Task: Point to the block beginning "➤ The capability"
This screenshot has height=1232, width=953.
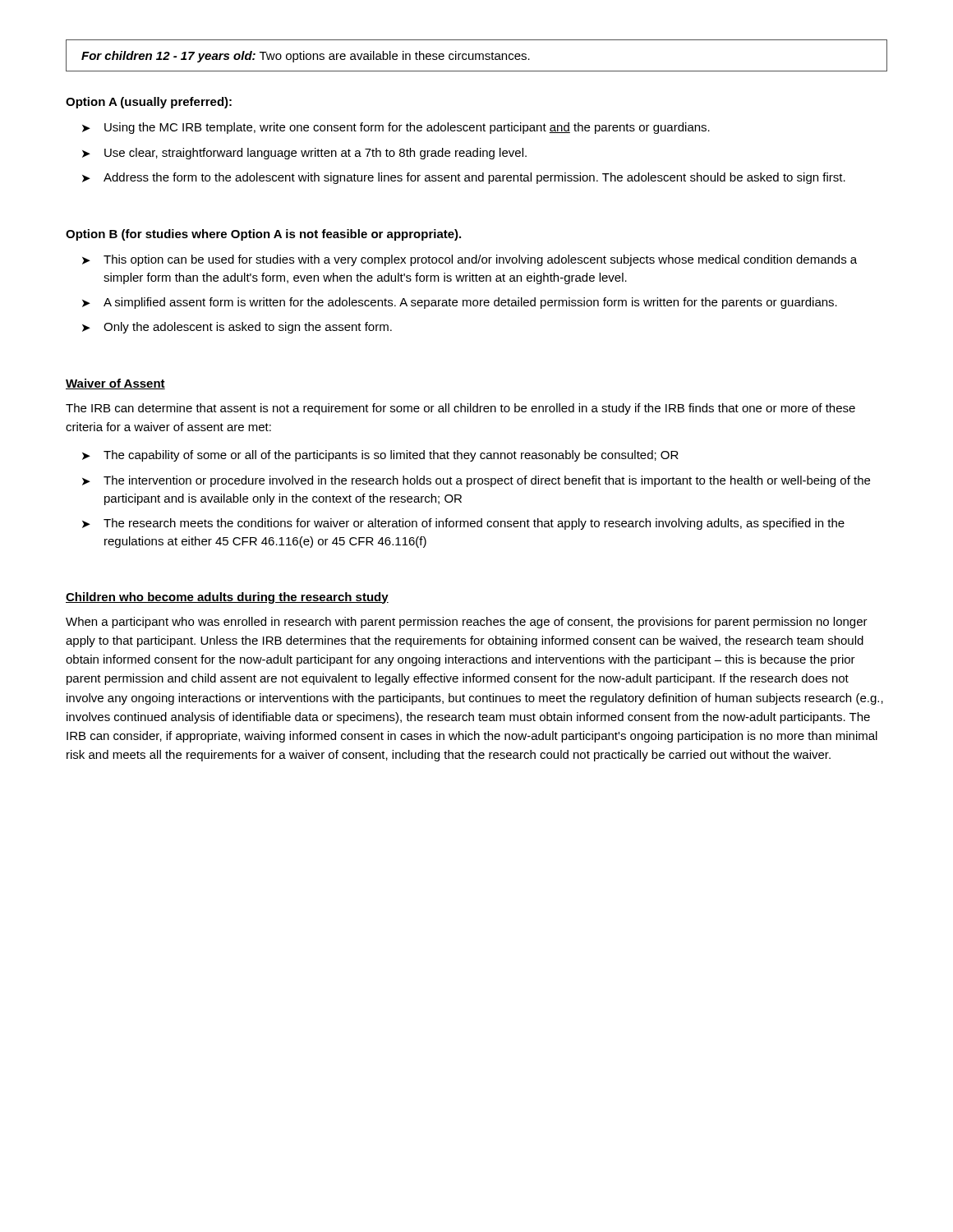Action: click(484, 456)
